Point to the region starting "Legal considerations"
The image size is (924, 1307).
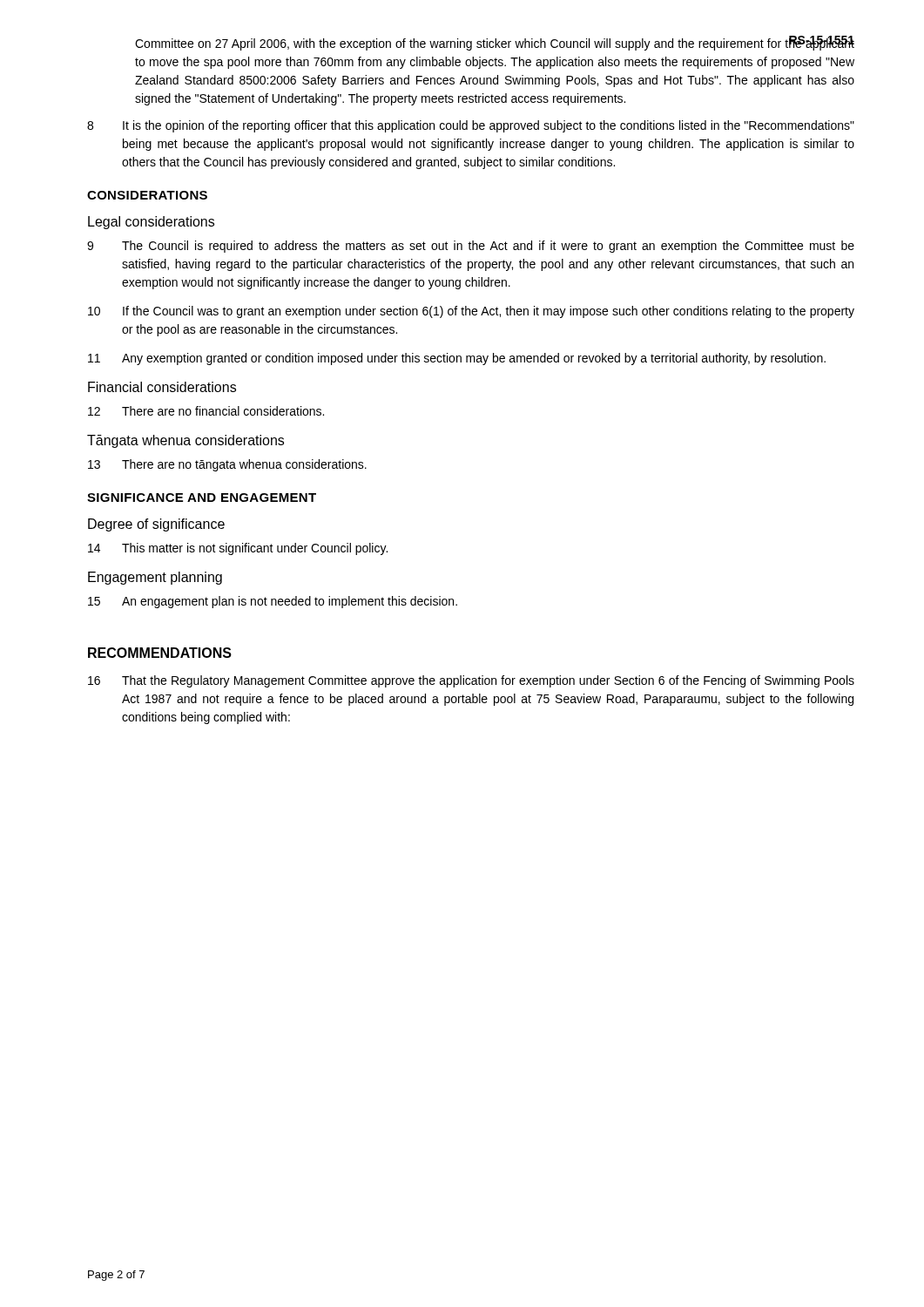(151, 222)
